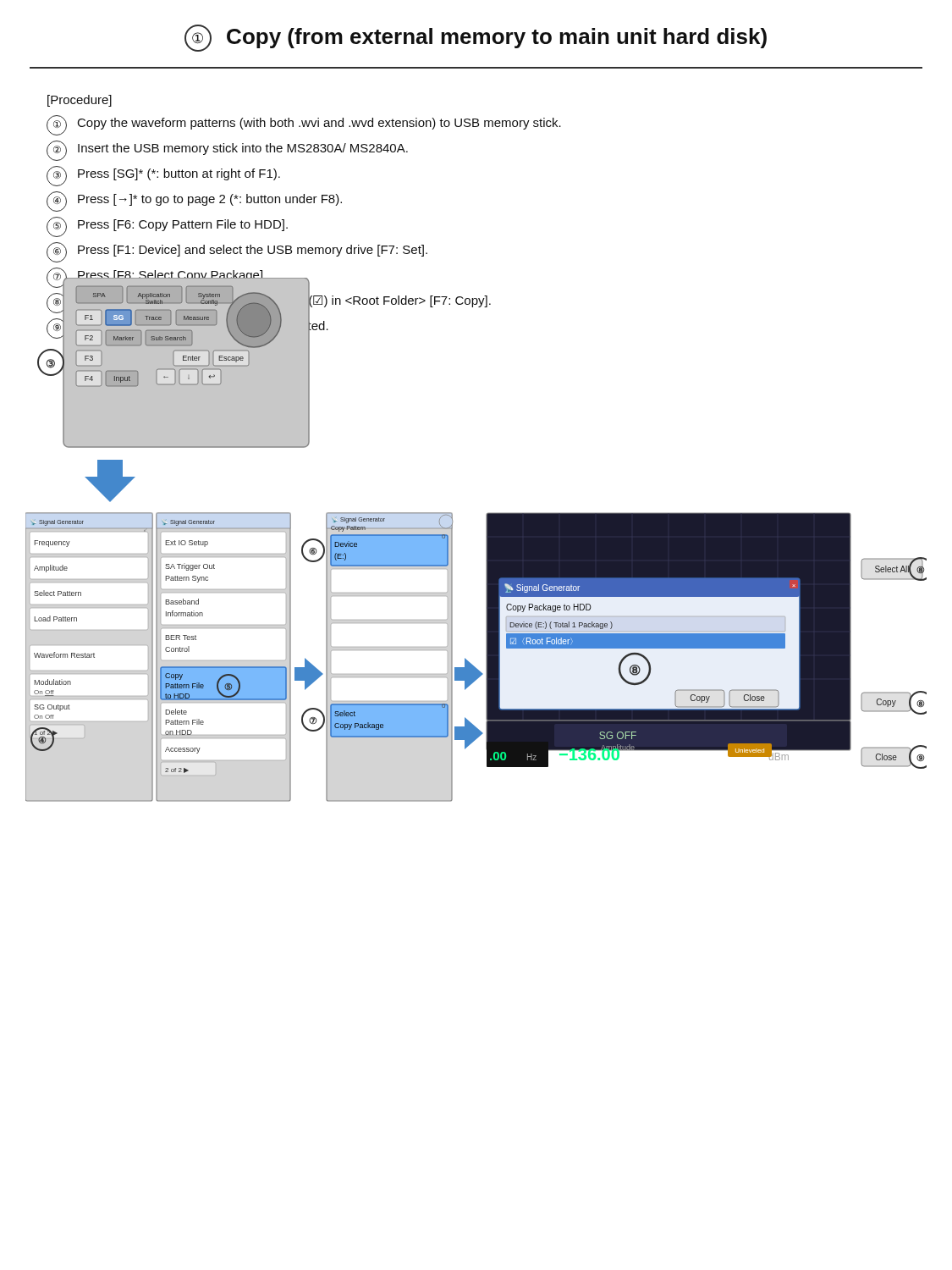Screen dimensions: 1270x952
Task: Click the passage that begins "① Copy the waveform"
Action: (304, 125)
